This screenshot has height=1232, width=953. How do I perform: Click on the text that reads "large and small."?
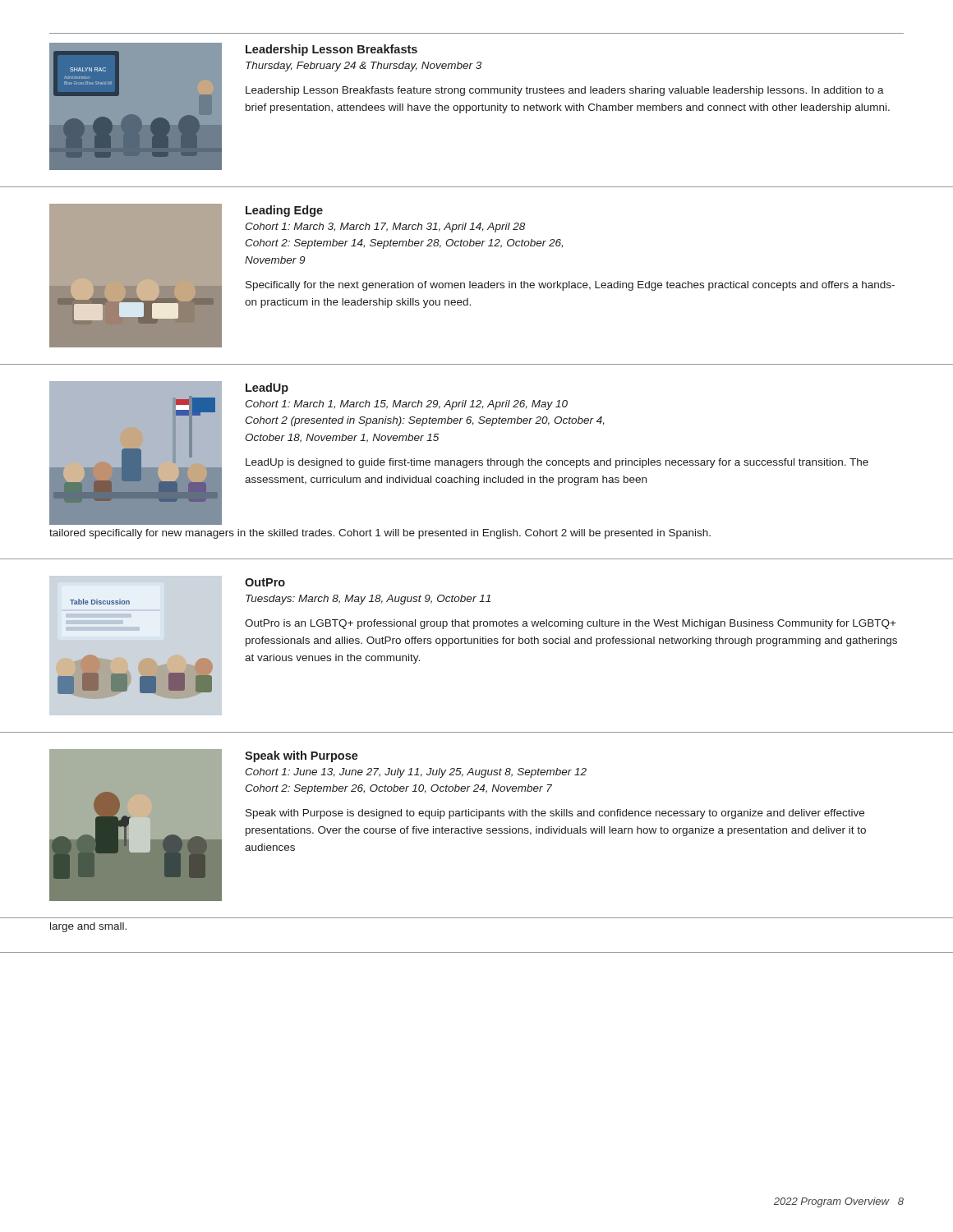pos(88,926)
